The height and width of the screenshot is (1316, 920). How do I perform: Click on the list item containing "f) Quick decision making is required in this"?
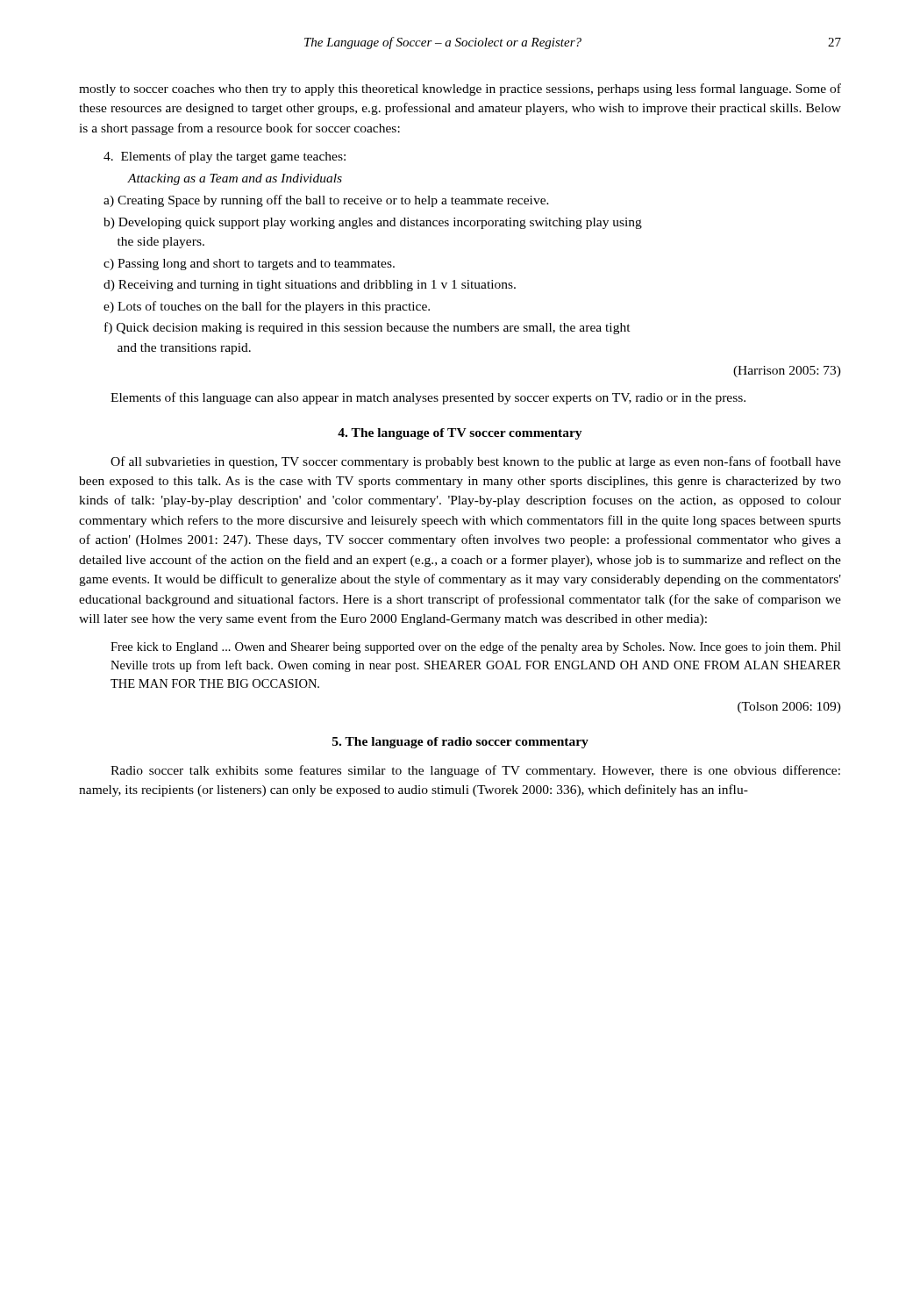point(367,337)
